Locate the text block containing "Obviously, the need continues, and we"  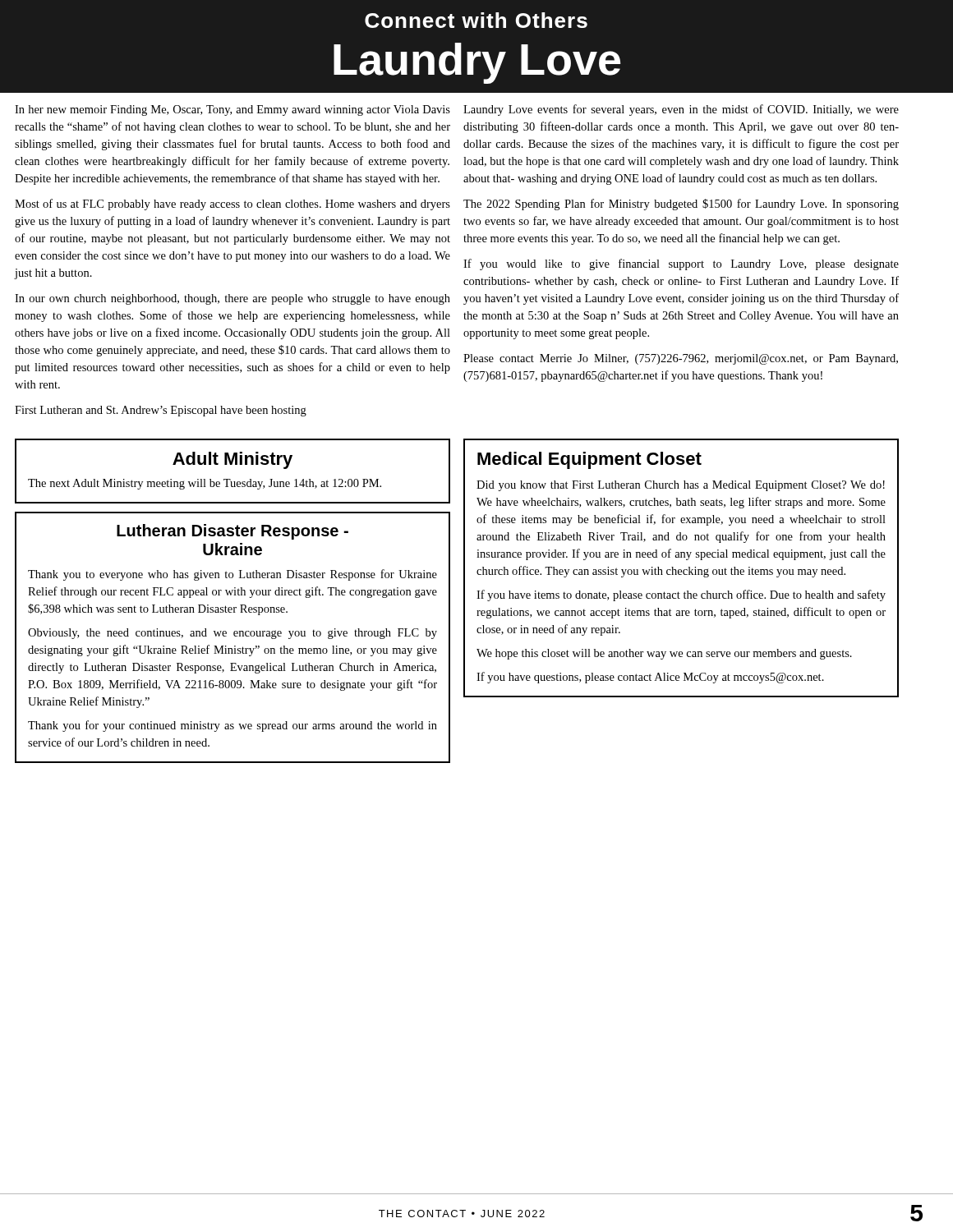point(232,667)
